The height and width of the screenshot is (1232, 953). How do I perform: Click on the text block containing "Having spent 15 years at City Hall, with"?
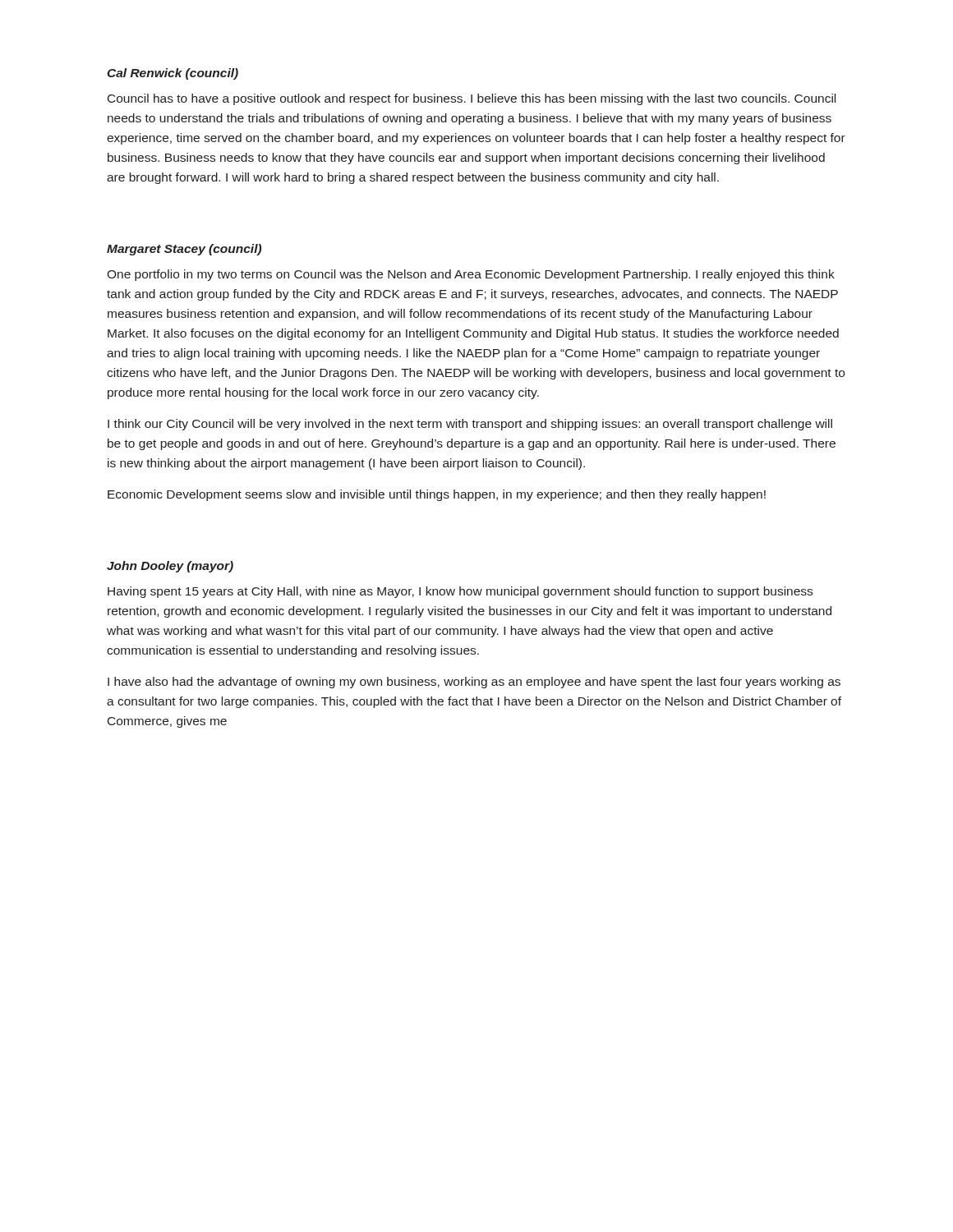(x=476, y=657)
